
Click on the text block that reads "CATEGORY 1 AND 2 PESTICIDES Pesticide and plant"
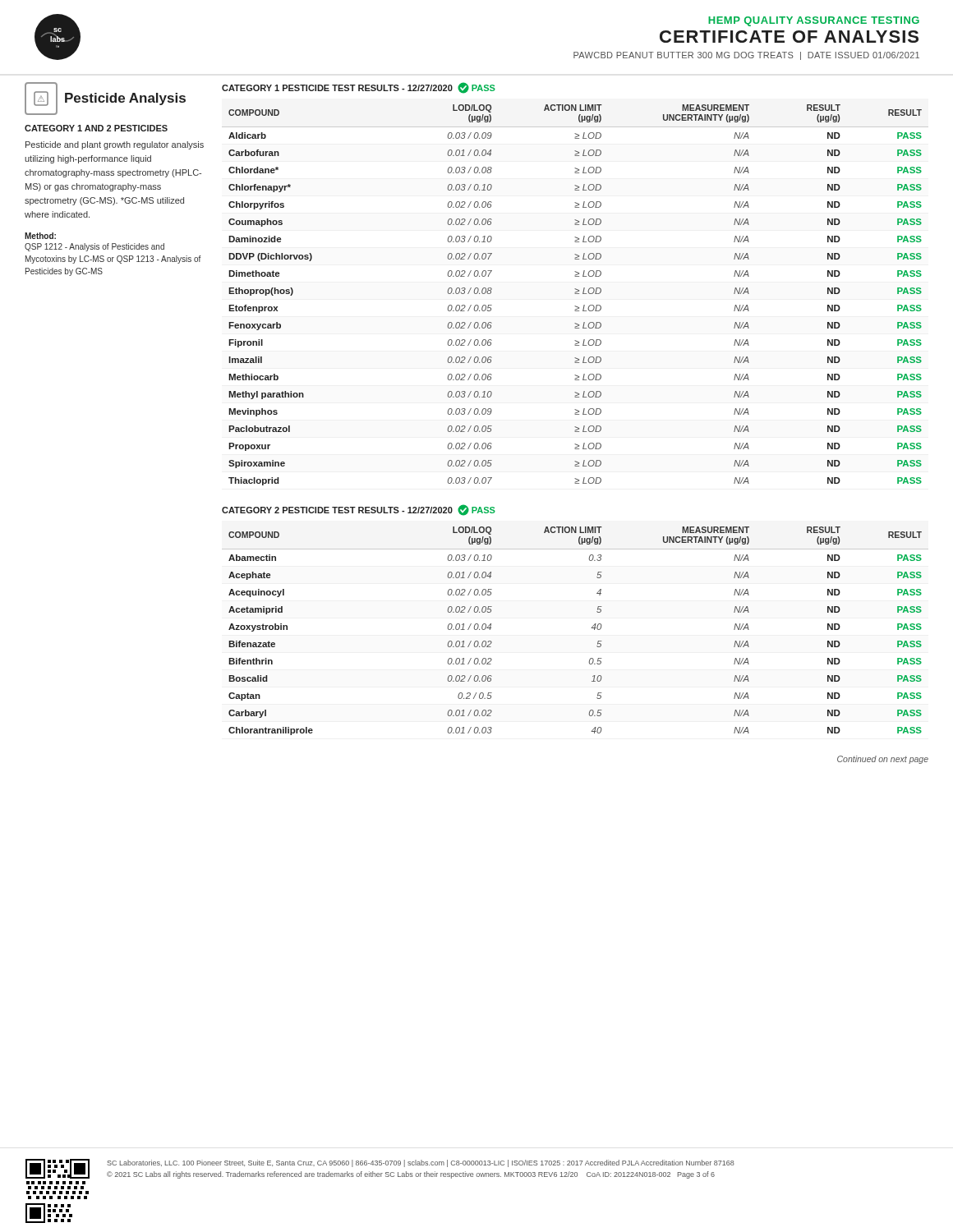[x=115, y=201]
